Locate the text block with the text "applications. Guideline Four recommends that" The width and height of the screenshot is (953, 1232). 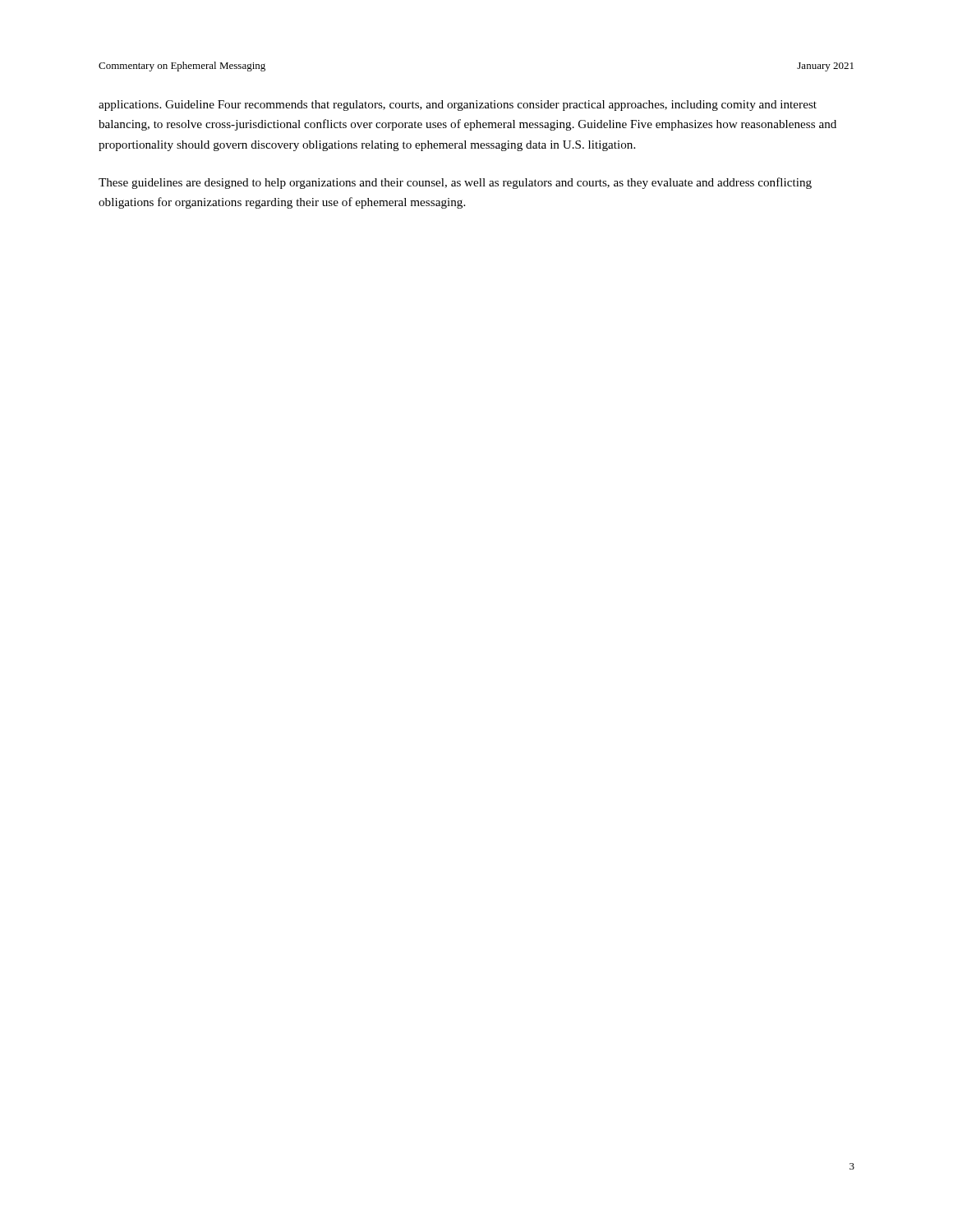pos(468,124)
